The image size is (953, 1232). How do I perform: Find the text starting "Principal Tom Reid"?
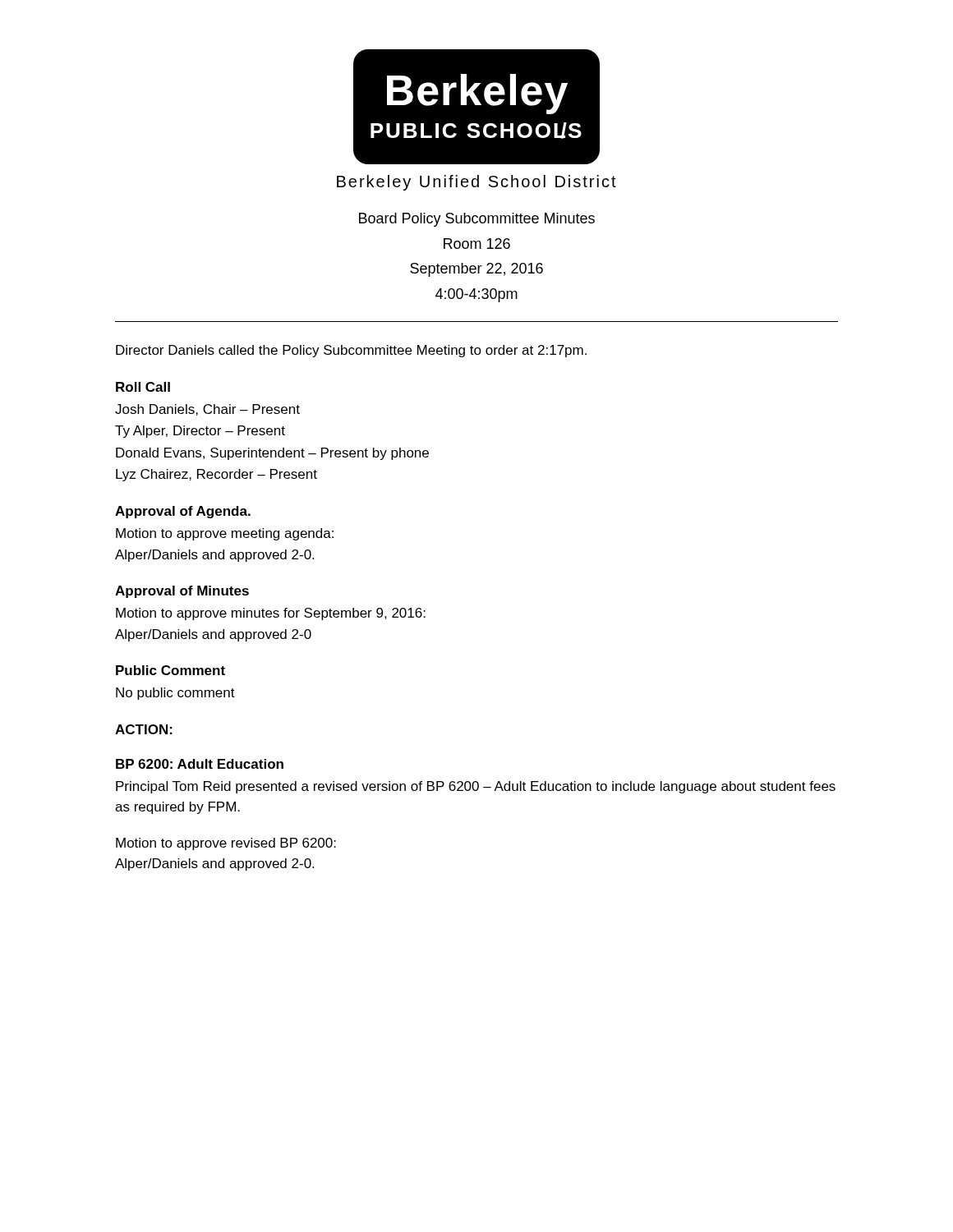pyautogui.click(x=475, y=797)
